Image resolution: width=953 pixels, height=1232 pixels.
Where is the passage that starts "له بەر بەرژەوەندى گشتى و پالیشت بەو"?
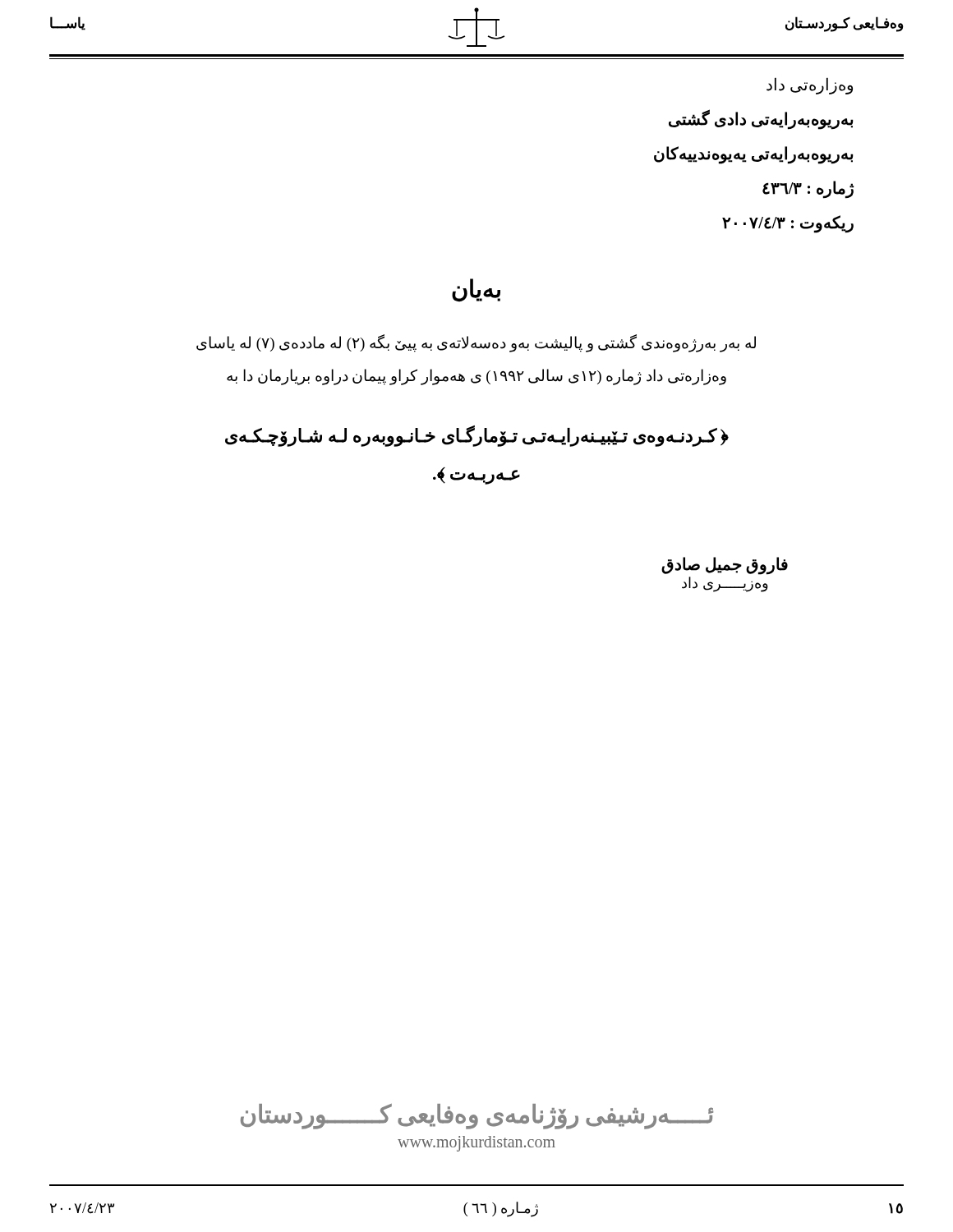476,359
